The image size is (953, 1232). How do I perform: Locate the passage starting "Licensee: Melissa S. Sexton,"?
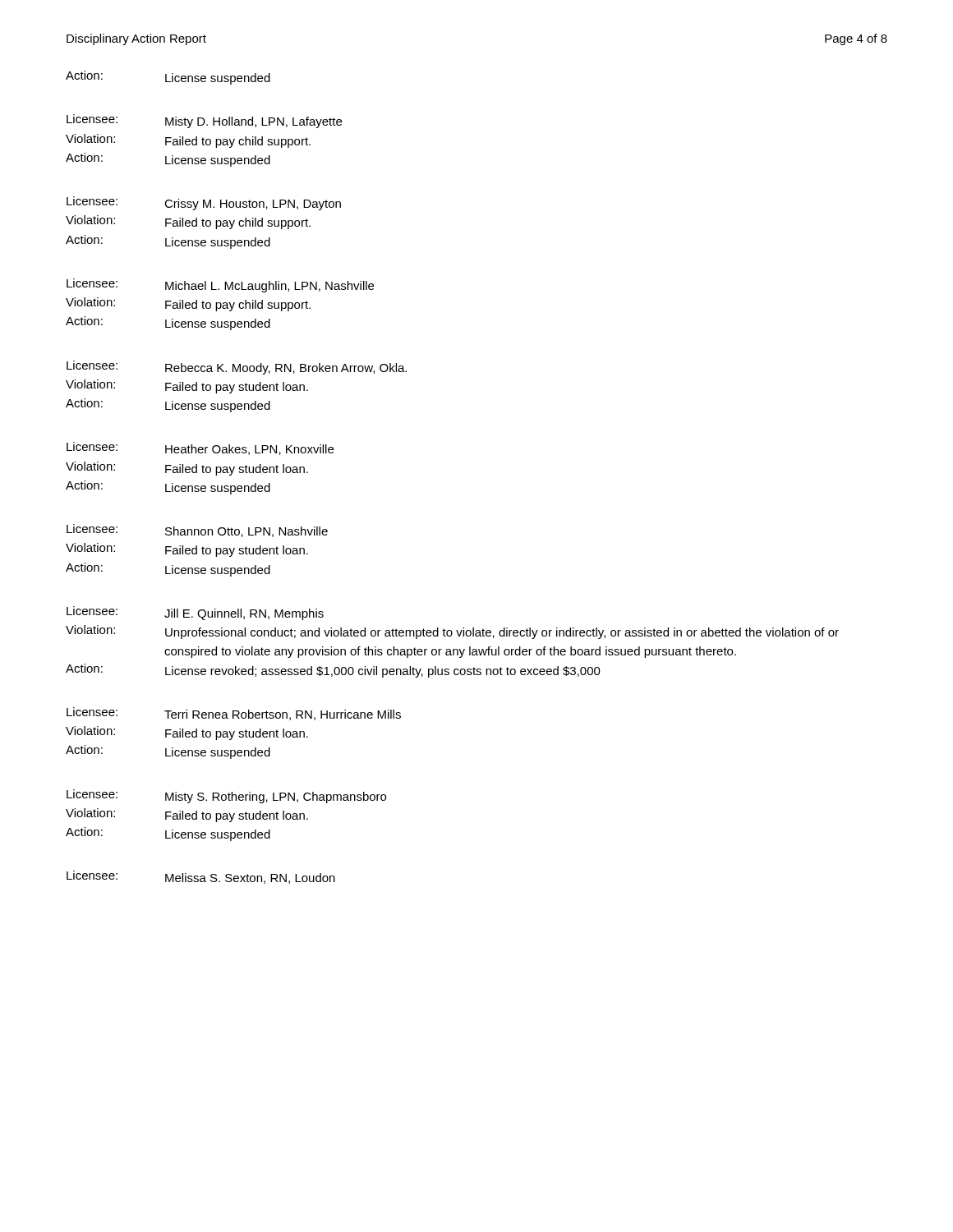[201, 877]
